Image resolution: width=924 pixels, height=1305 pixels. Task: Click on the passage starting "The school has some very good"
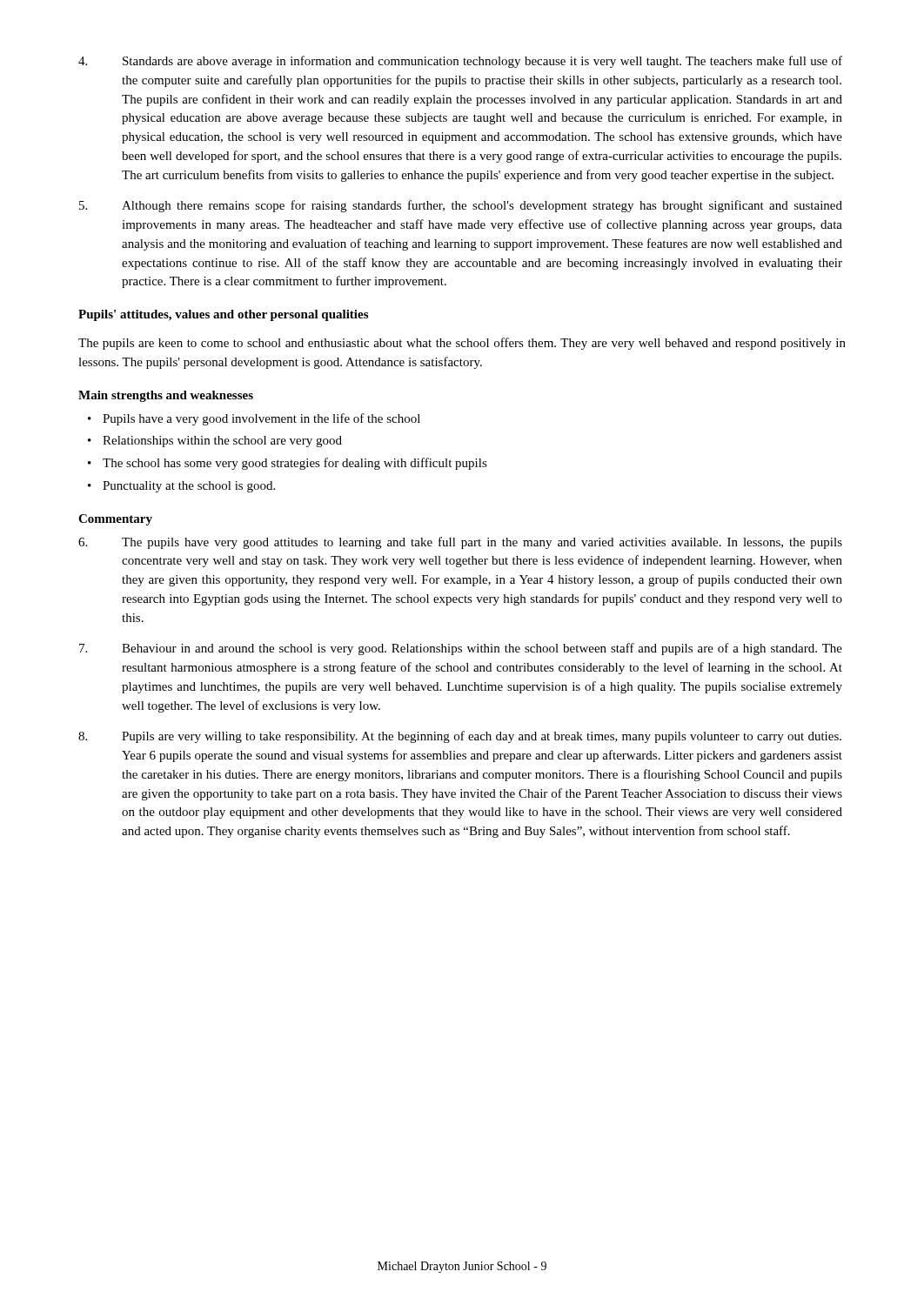(x=295, y=463)
